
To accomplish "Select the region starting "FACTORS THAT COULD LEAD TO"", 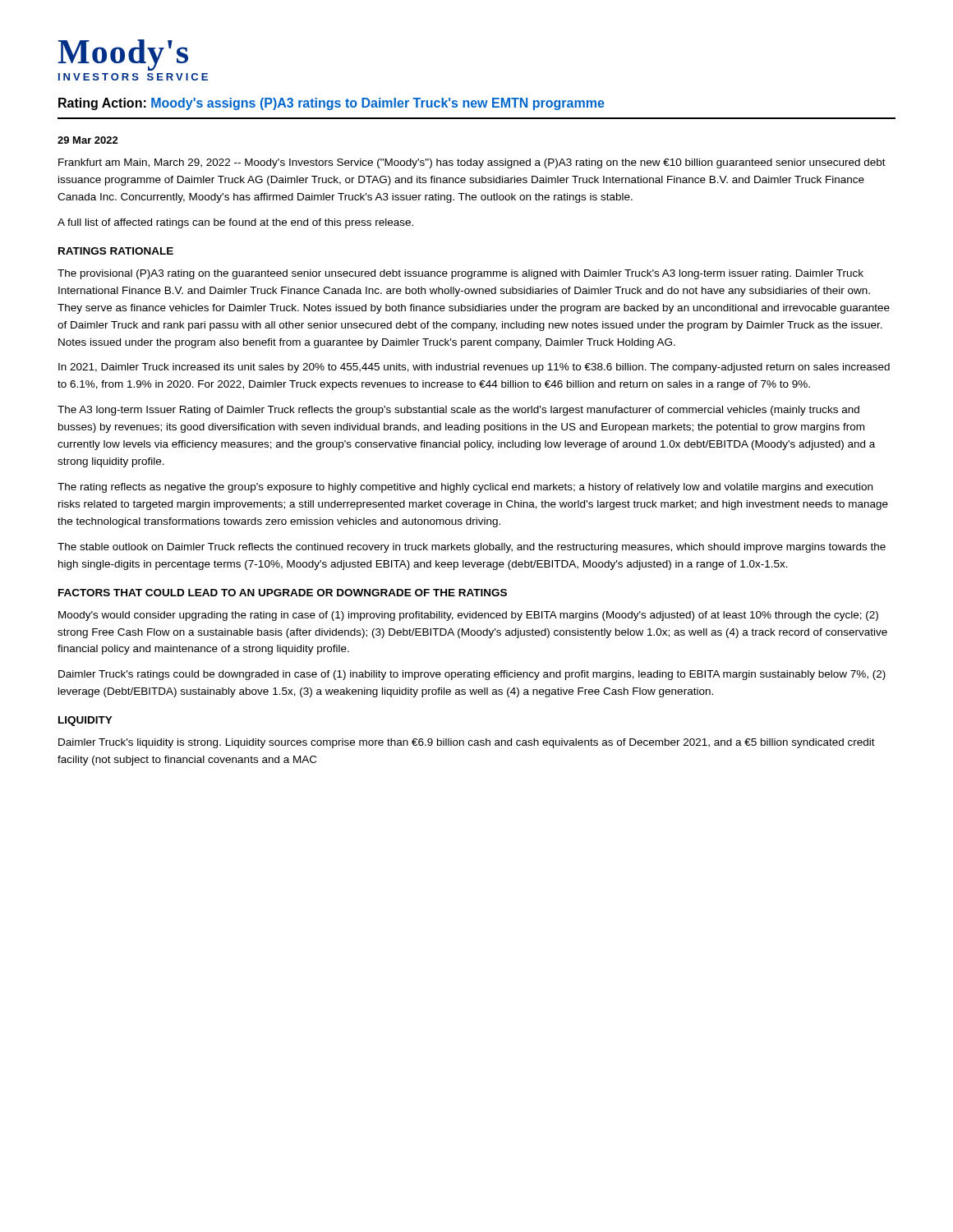I will (282, 592).
